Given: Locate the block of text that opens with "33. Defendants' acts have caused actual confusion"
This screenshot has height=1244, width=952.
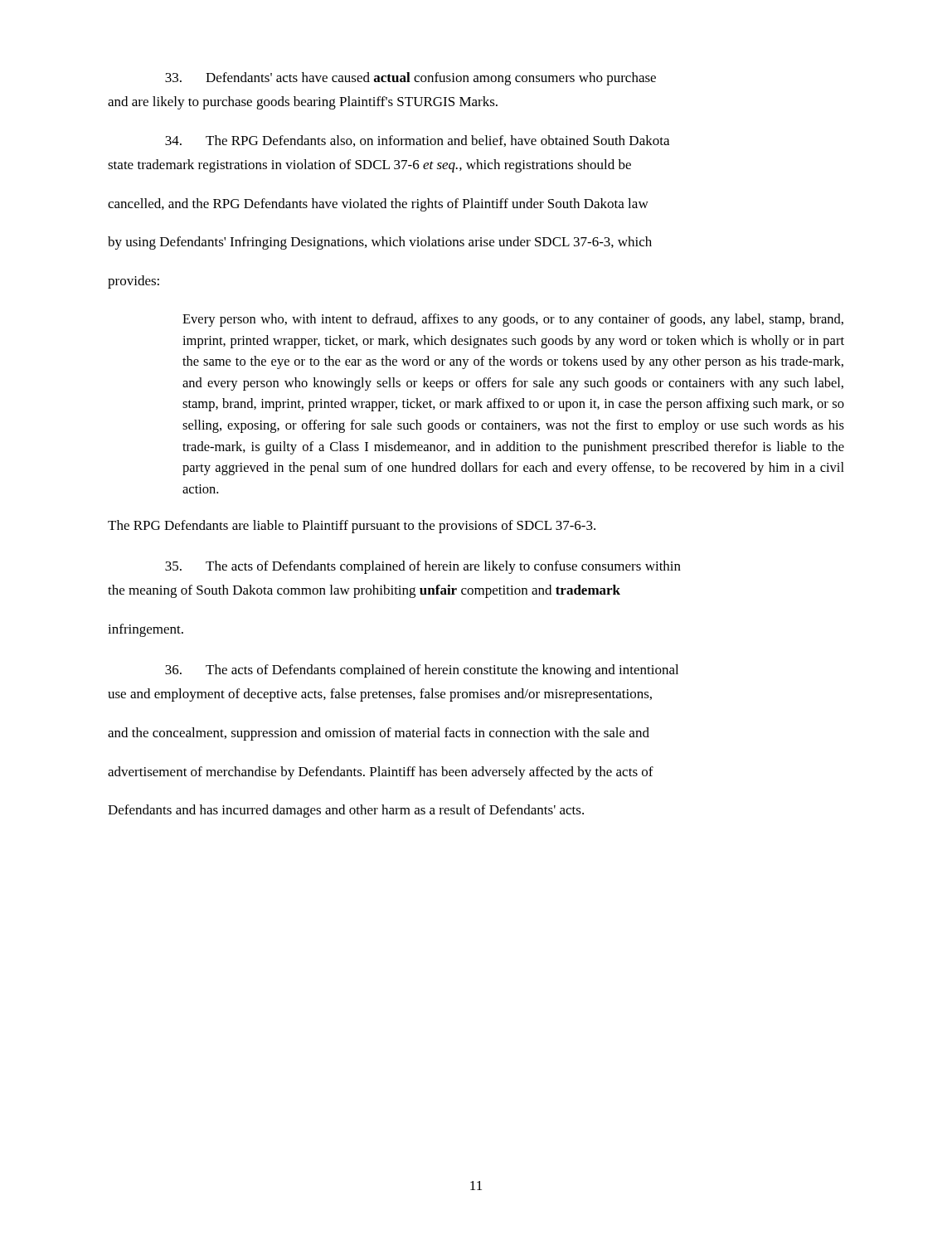Looking at the screenshot, I should (476, 90).
